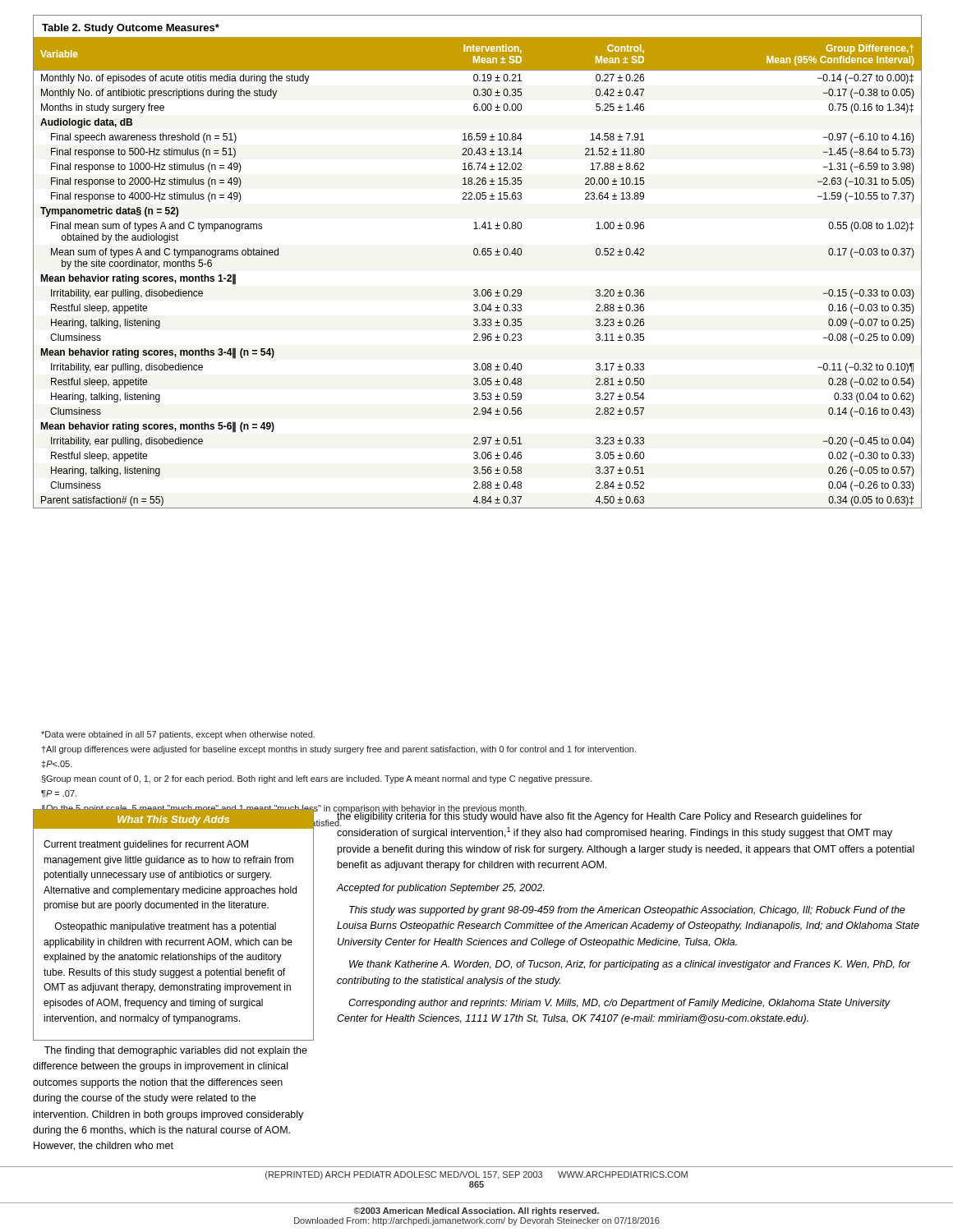This screenshot has width=953, height=1232.
Task: Point to the text starting "Current treatment guidelines for"
Action: click(173, 931)
